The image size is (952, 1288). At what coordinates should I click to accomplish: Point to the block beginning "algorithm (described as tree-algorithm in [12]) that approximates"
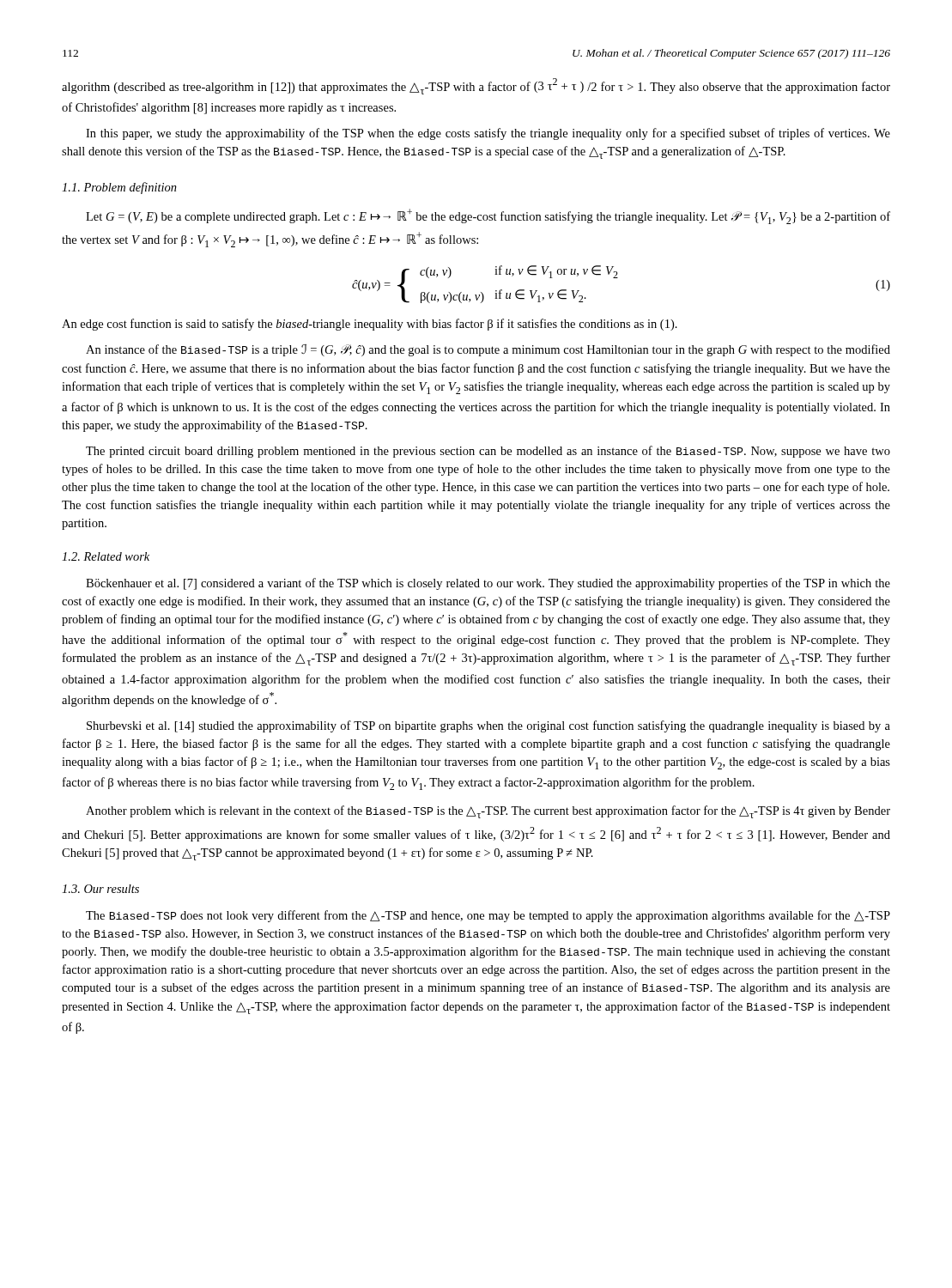[x=476, y=96]
